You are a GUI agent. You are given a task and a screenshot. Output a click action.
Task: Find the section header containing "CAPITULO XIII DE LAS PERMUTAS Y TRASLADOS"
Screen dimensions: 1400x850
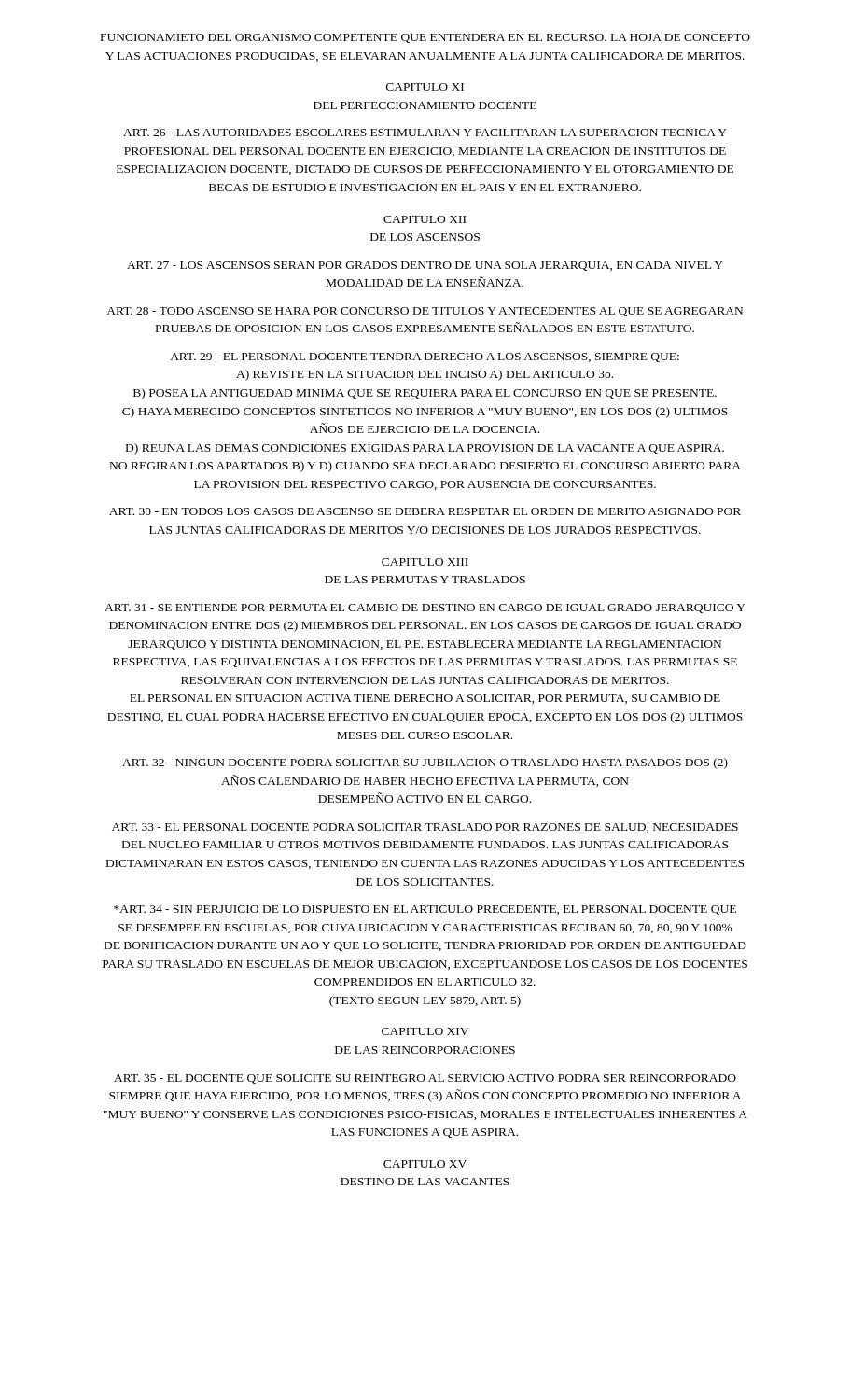point(425,570)
